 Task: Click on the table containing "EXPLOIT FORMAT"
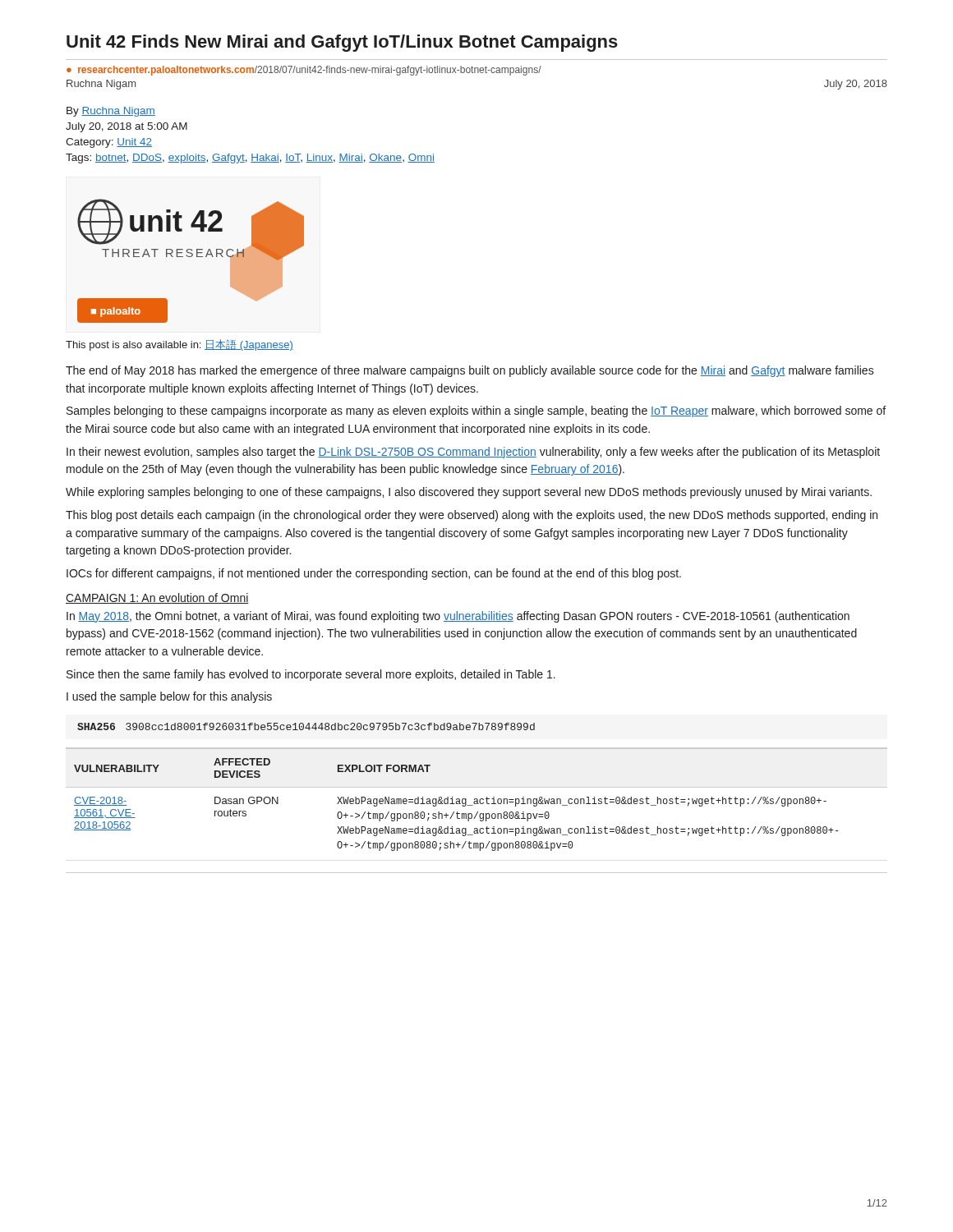476,804
